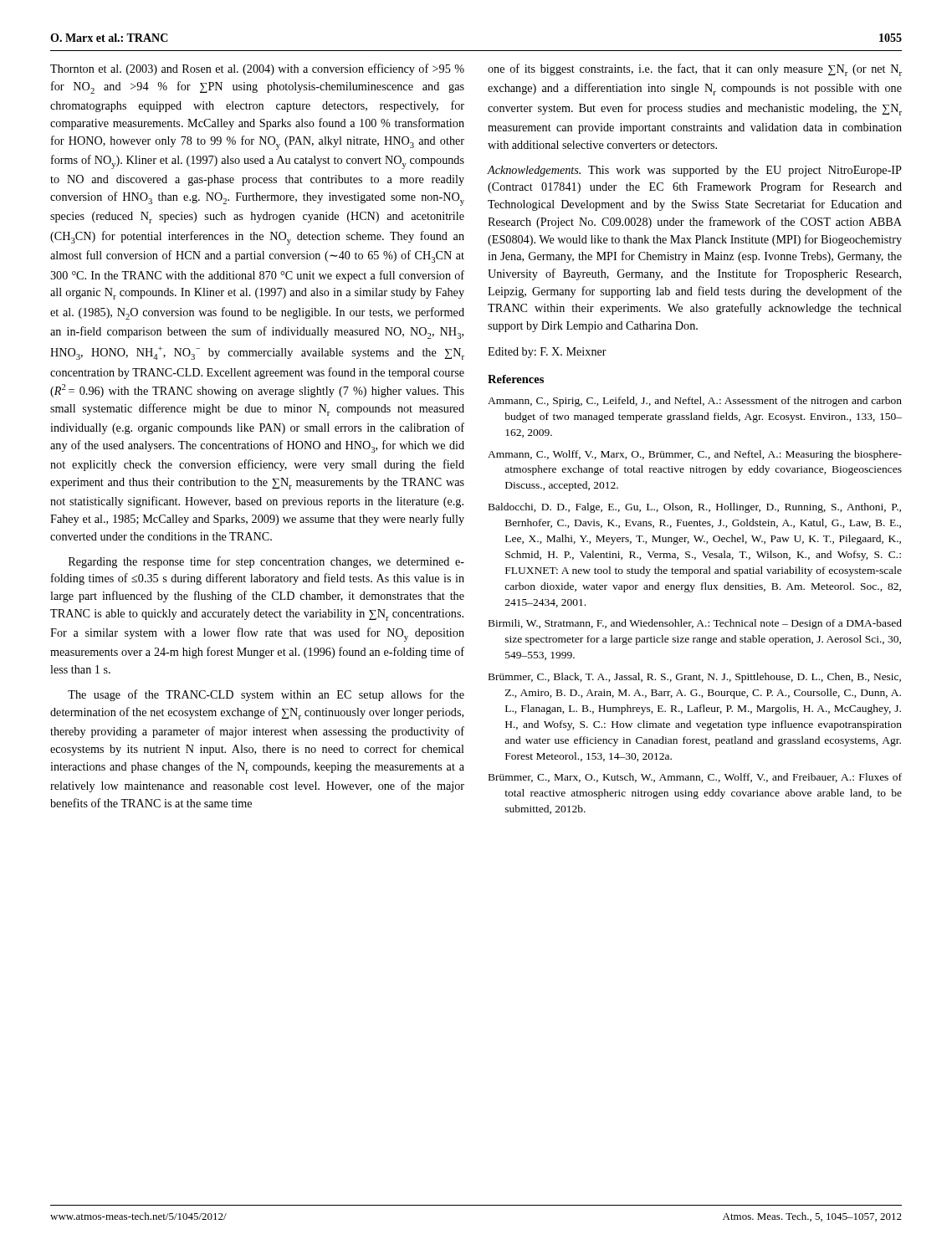The image size is (952, 1255).
Task: Click on the block starting "Ammann, C., Wolff, V., Marx,"
Action: coord(695,469)
